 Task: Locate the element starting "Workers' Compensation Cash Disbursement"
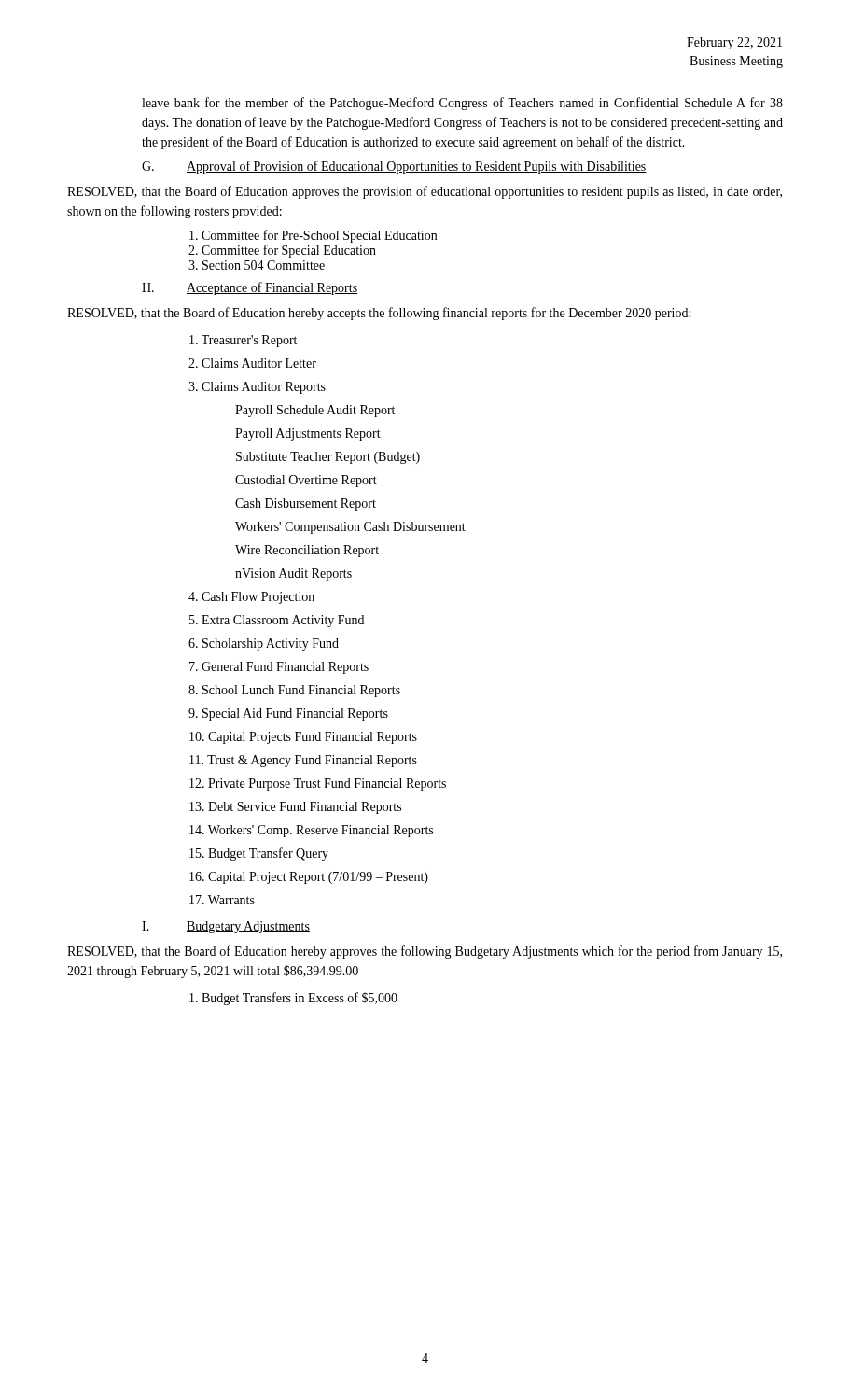tap(350, 527)
